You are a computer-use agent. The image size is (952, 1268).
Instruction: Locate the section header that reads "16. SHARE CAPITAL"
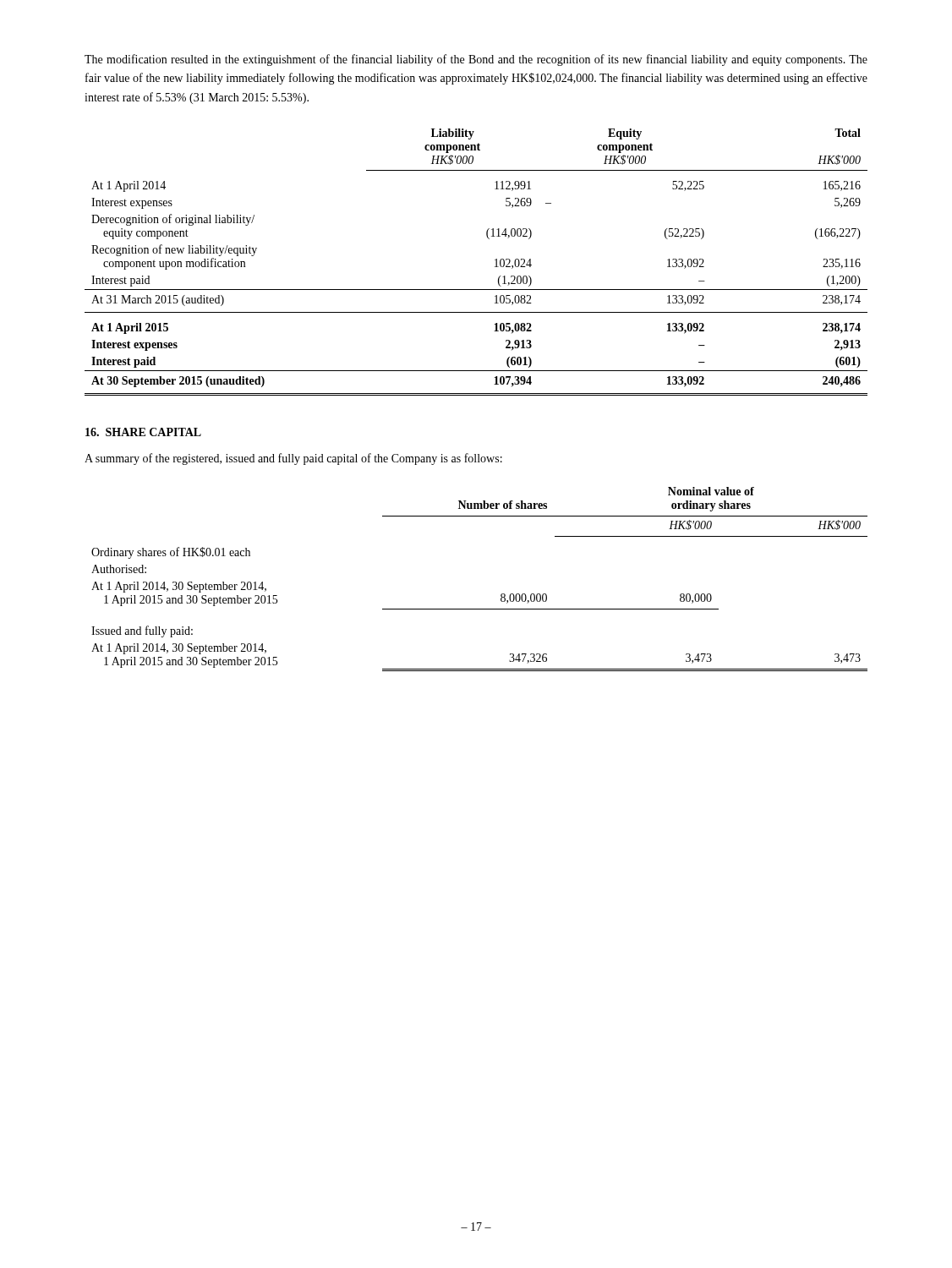[143, 433]
